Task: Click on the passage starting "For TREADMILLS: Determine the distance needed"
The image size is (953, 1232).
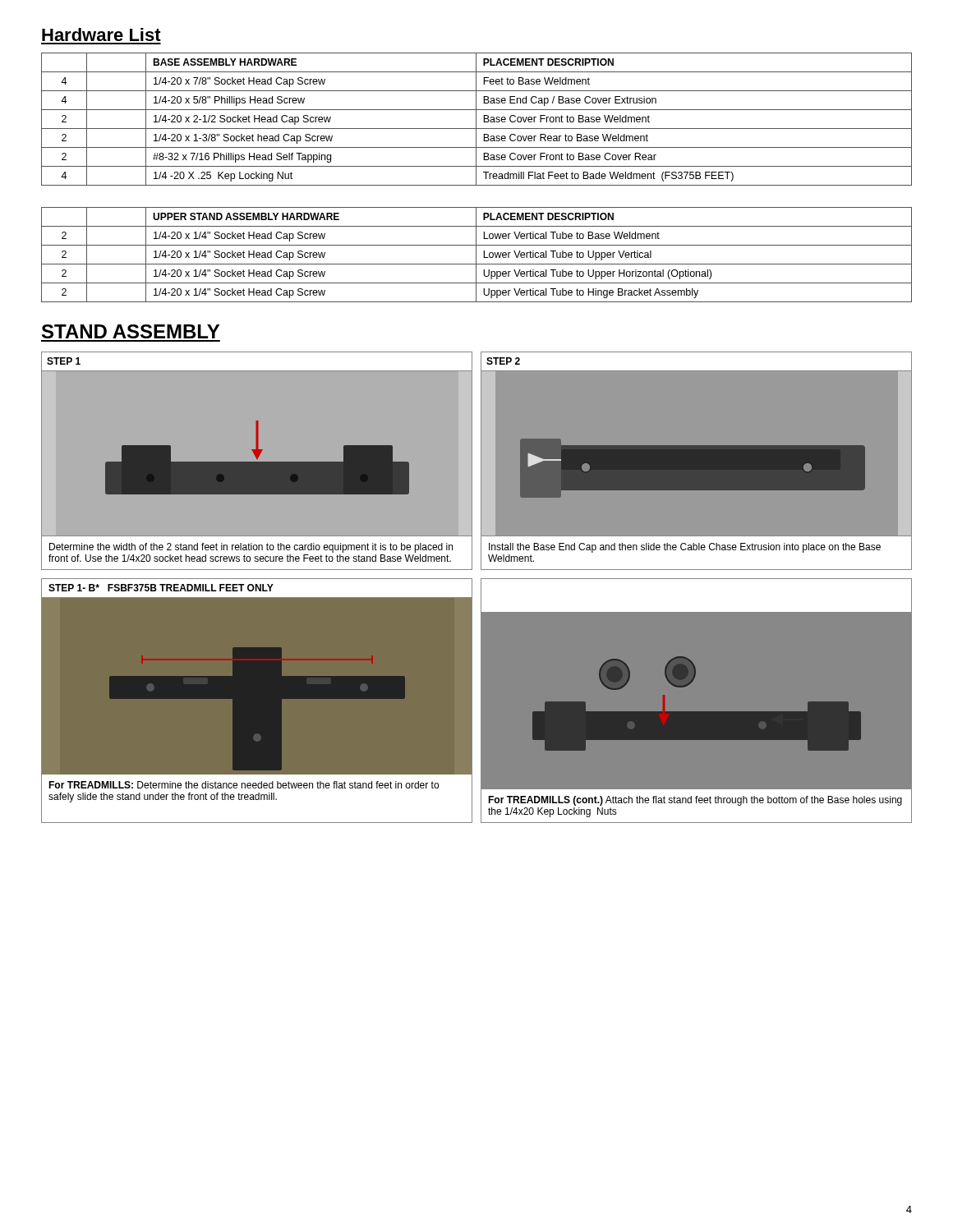Action: tap(244, 791)
